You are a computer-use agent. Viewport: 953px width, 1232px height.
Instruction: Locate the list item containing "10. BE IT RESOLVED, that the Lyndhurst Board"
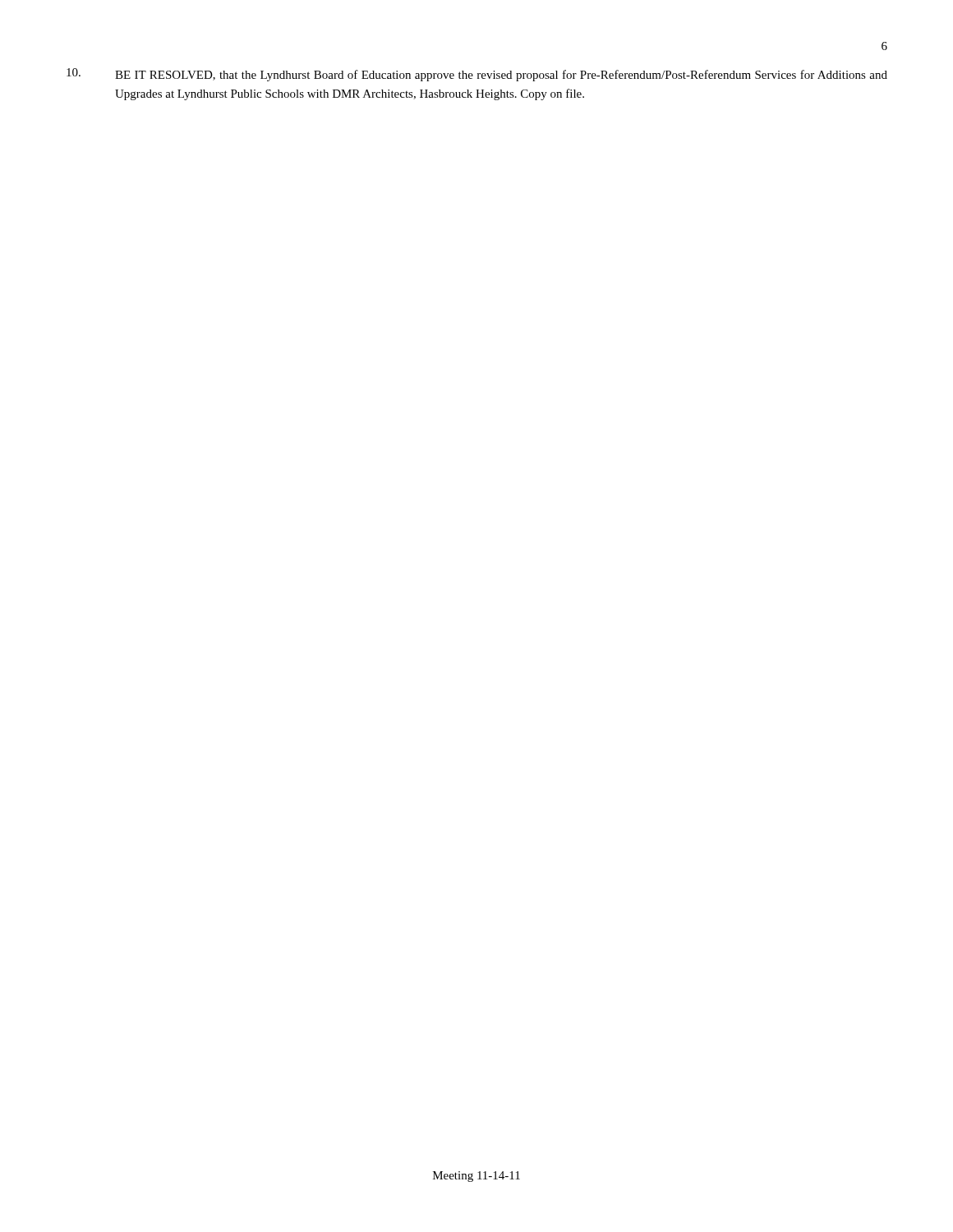(476, 85)
